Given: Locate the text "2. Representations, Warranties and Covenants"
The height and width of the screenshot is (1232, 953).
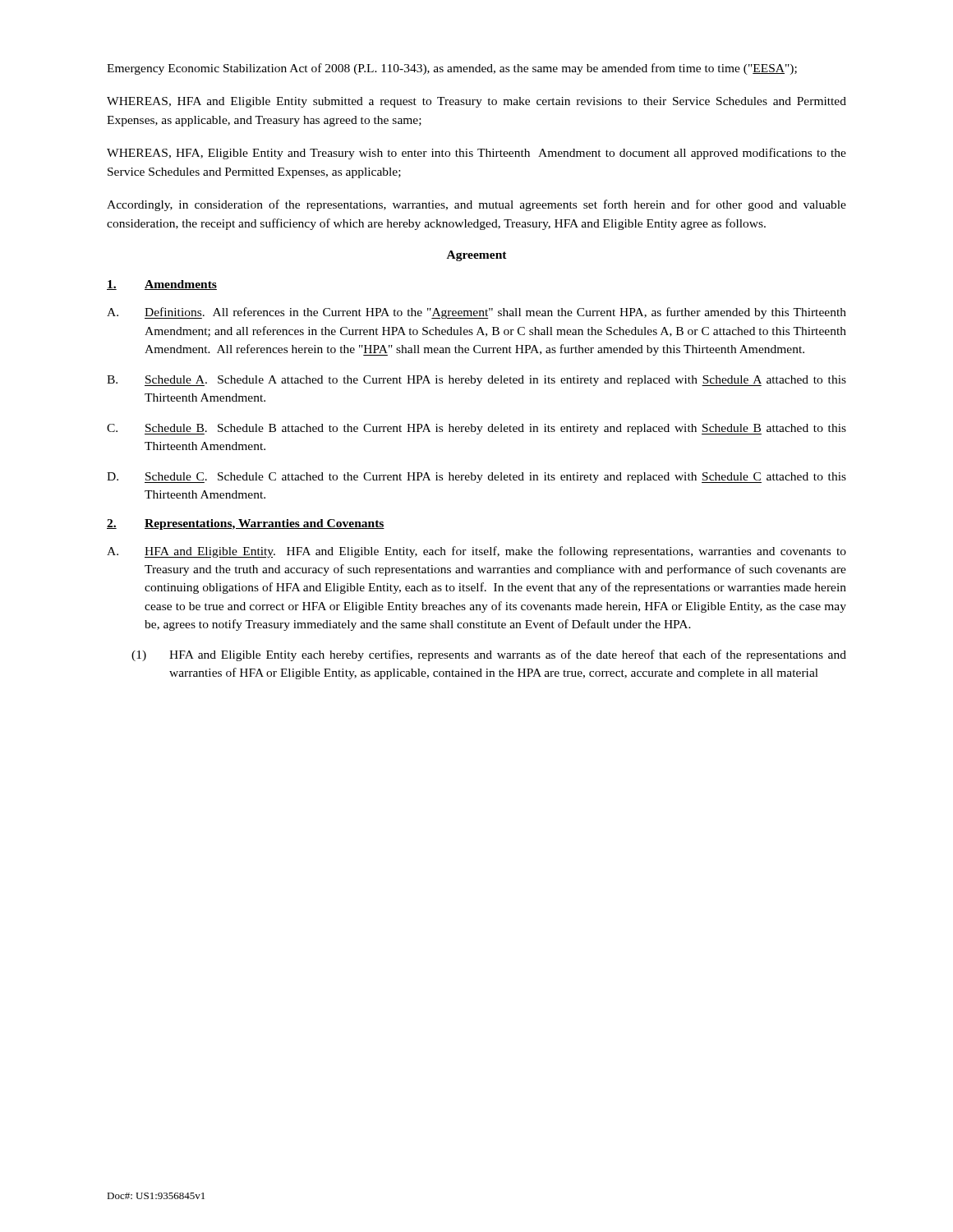Looking at the screenshot, I should [x=245, y=523].
